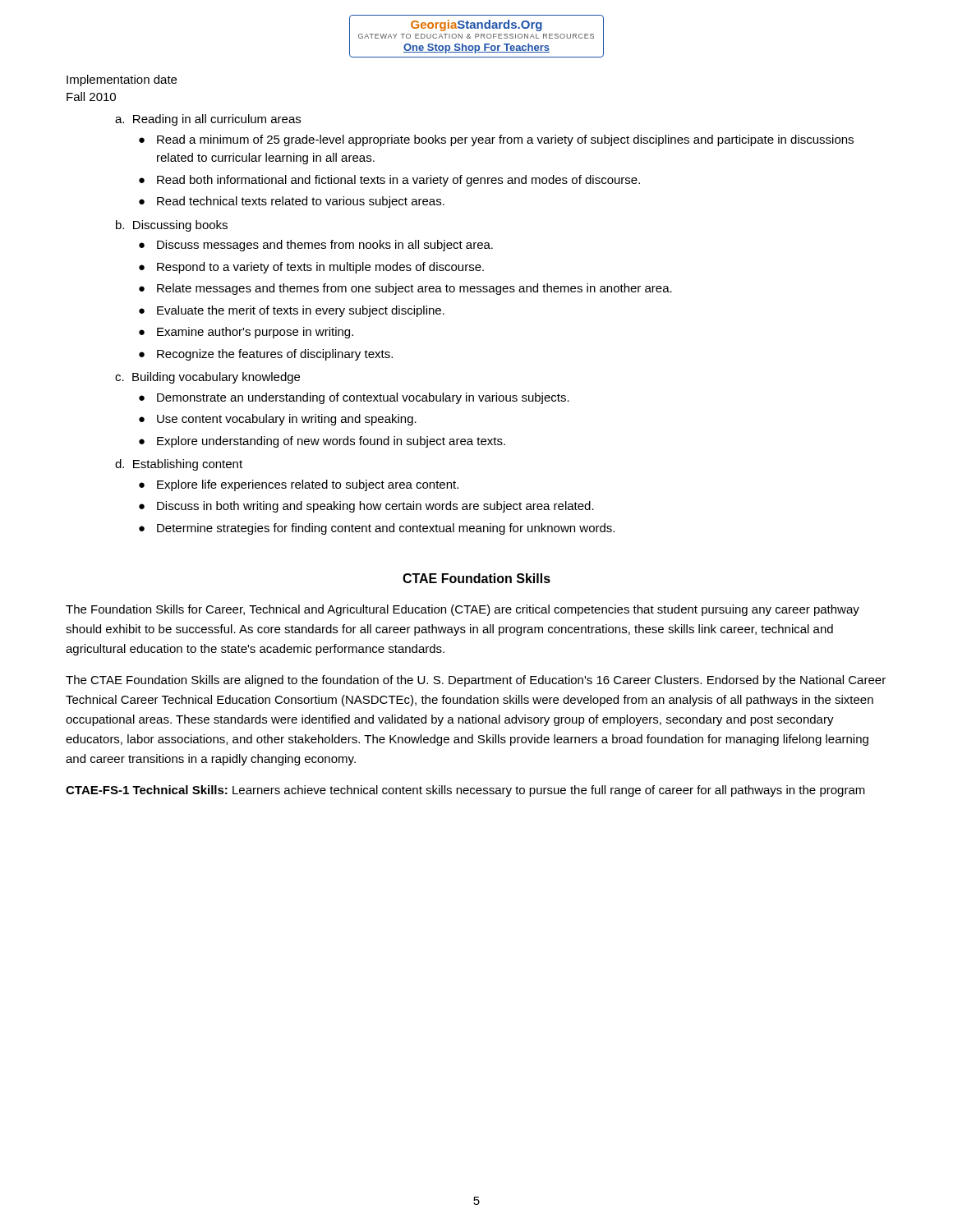Click on the text block that reads "The CTAE Foundation"
The image size is (953, 1232).
(x=476, y=719)
